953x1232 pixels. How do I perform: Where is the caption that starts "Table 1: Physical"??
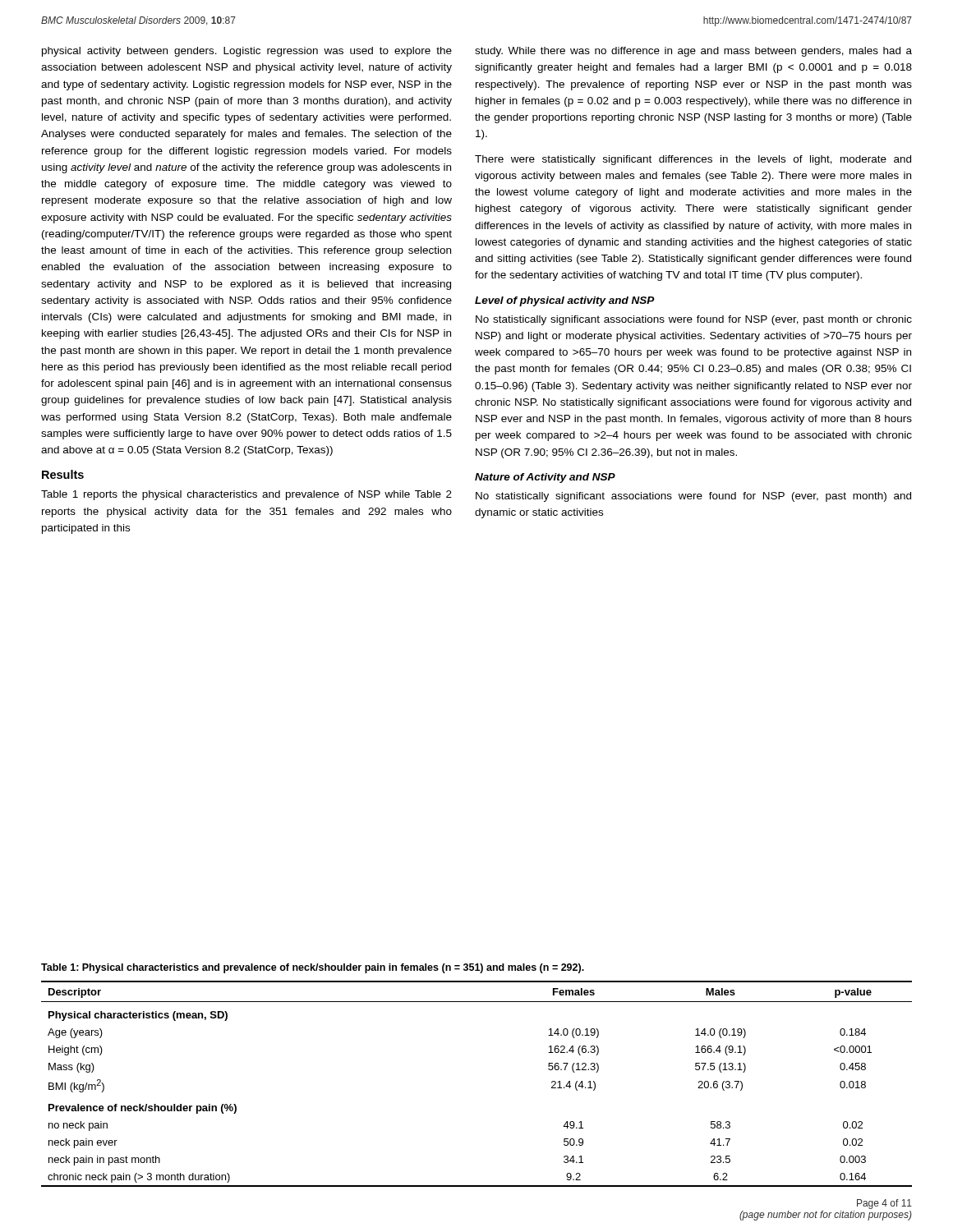coord(313,968)
